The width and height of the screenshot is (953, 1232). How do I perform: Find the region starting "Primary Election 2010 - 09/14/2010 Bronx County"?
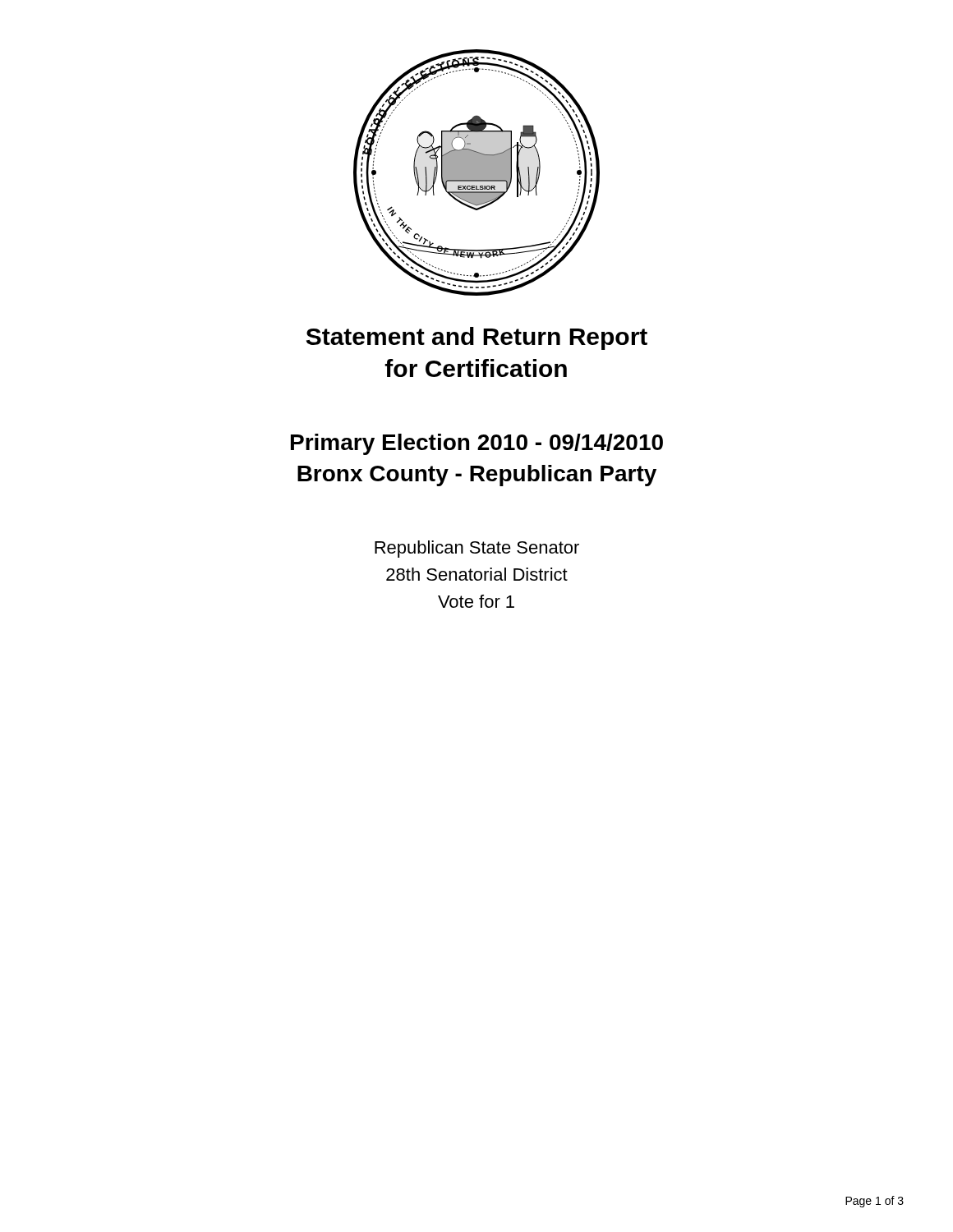(x=476, y=458)
